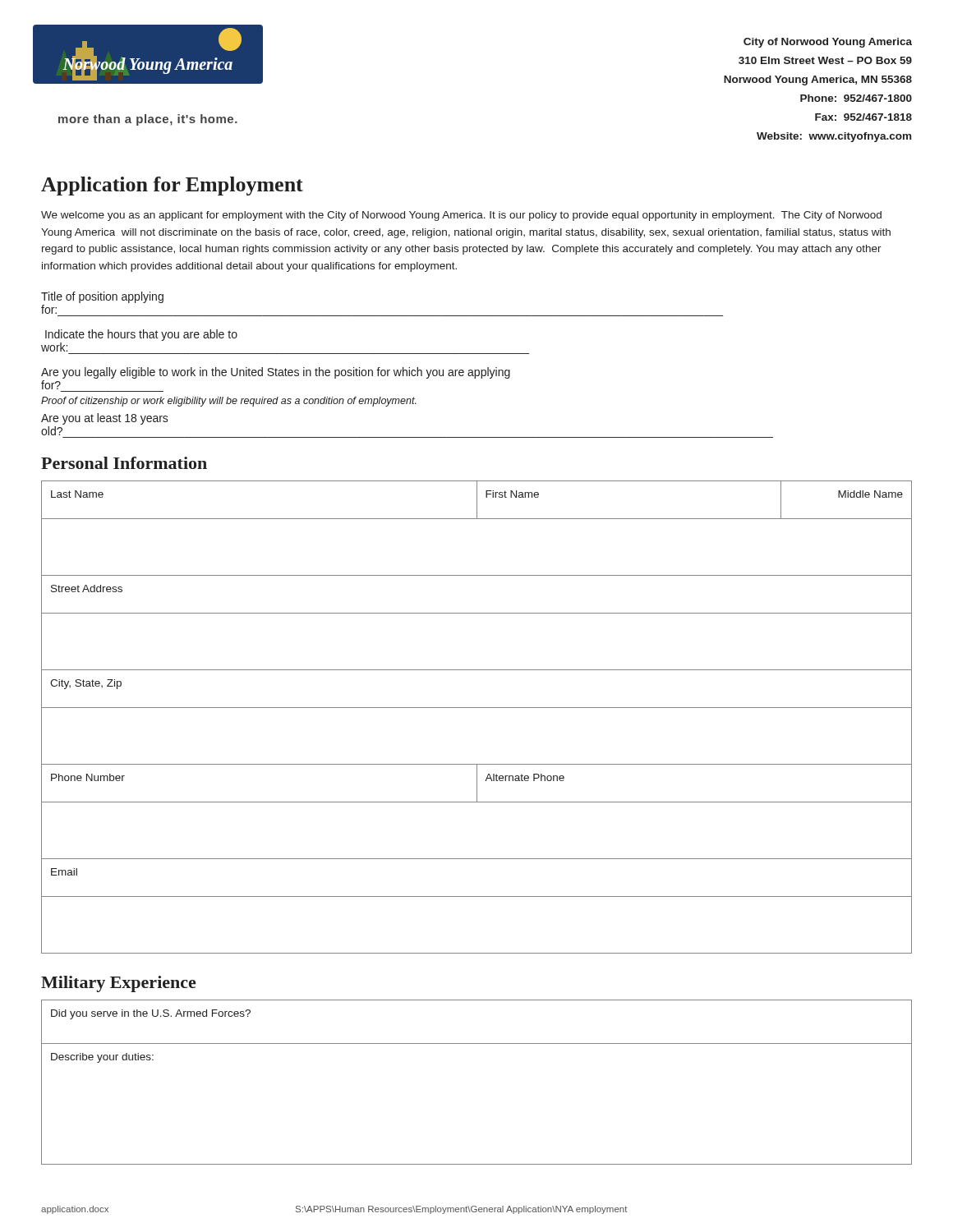This screenshot has height=1232, width=953.
Task: Locate the section header that reads "Military Experience"
Action: click(119, 982)
